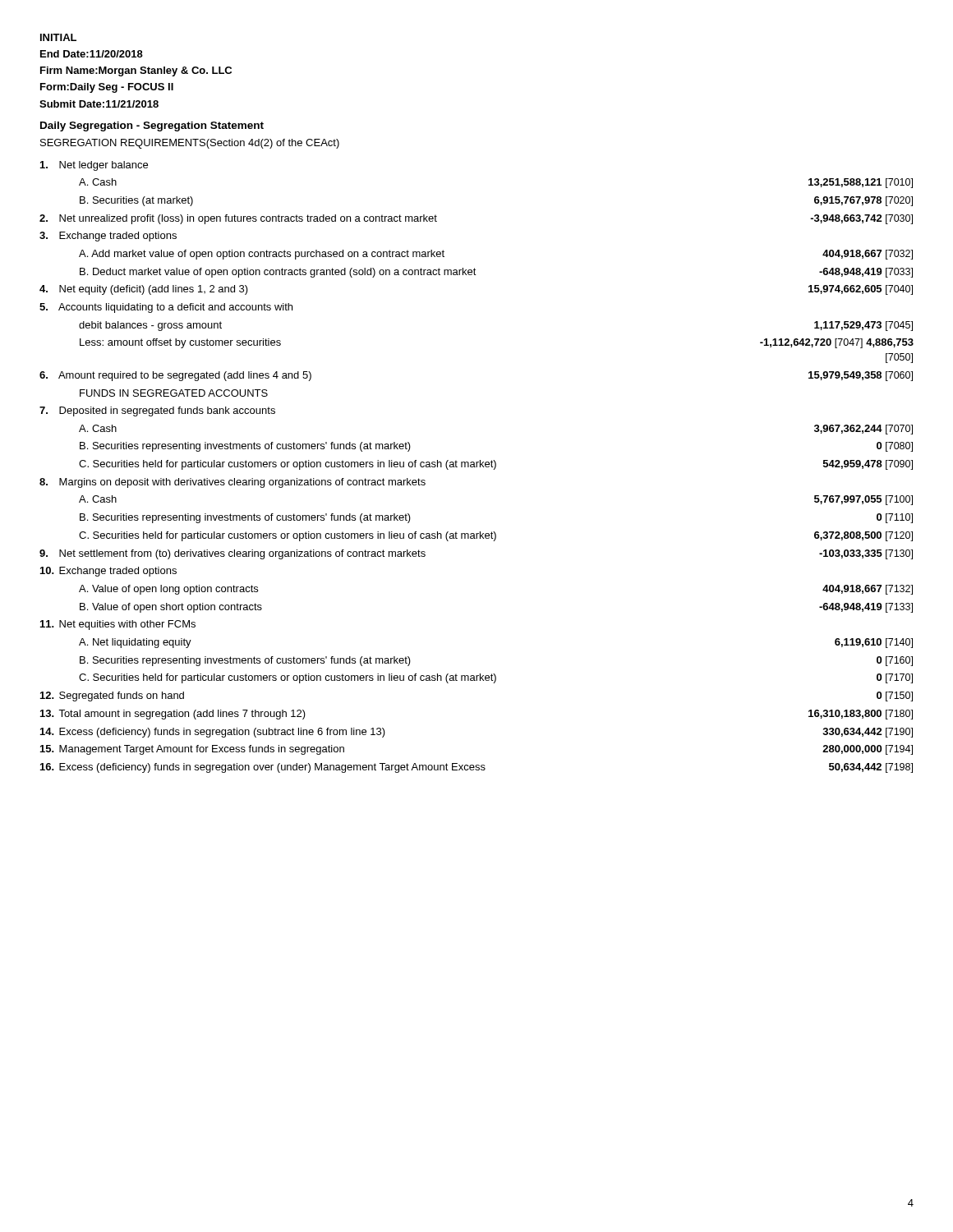This screenshot has width=953, height=1232.
Task: Find the text block starting "2. Net unrealized profit (loss) in open futures"
Action: 249,219
